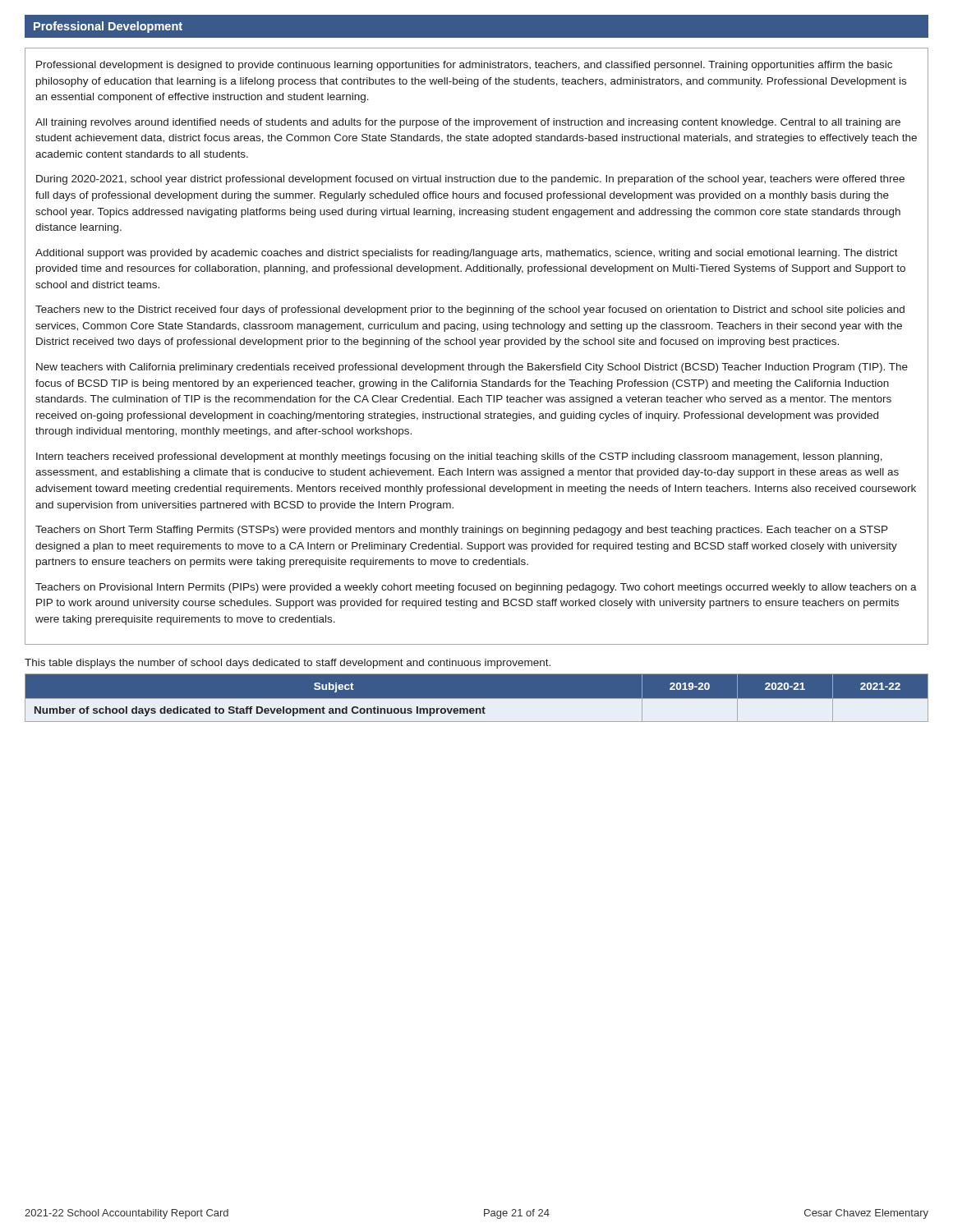Find the table that mentions "Number of school"
This screenshot has height=1232, width=953.
[x=476, y=698]
